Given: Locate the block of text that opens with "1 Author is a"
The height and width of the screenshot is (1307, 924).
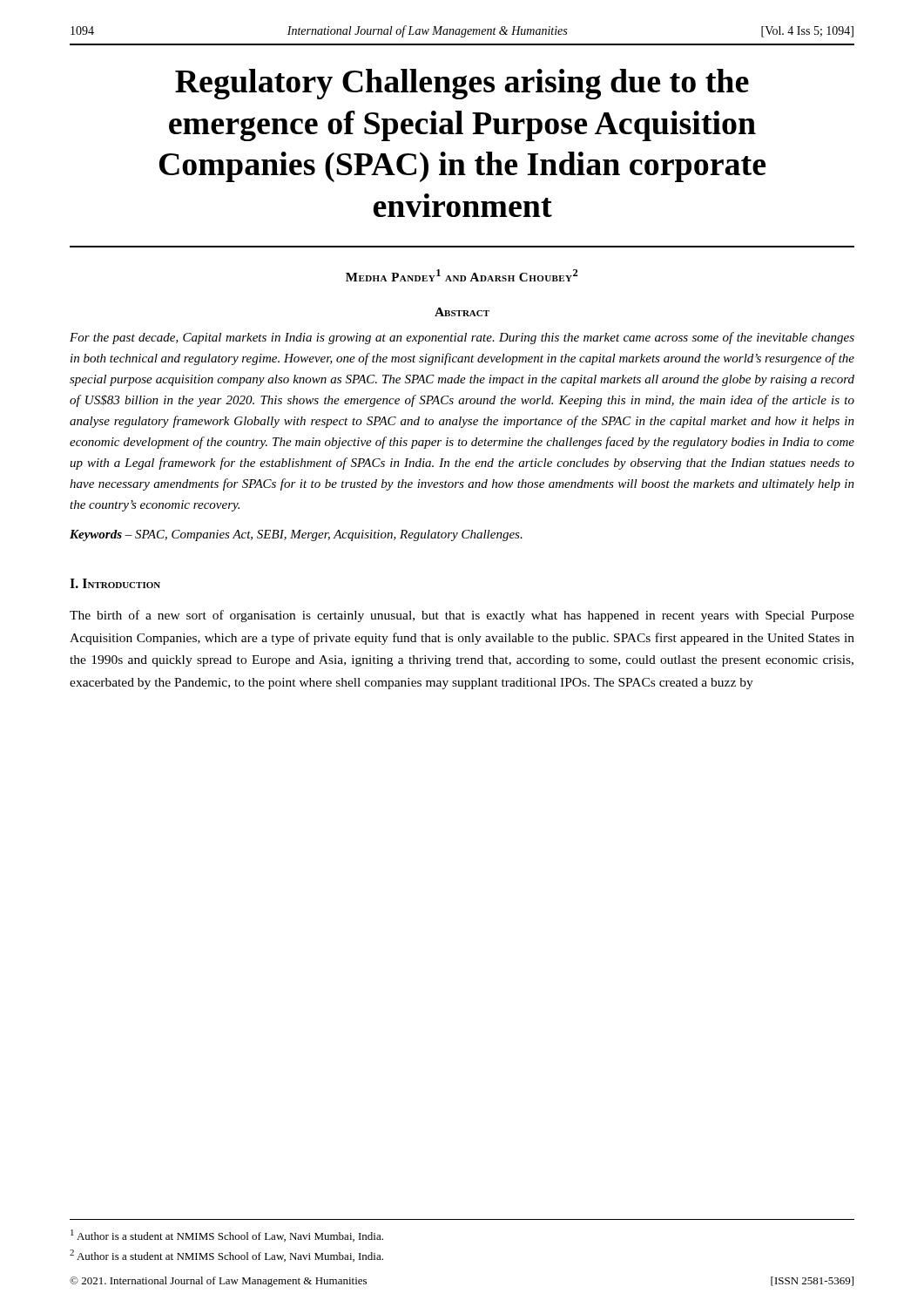Looking at the screenshot, I should click(227, 1235).
